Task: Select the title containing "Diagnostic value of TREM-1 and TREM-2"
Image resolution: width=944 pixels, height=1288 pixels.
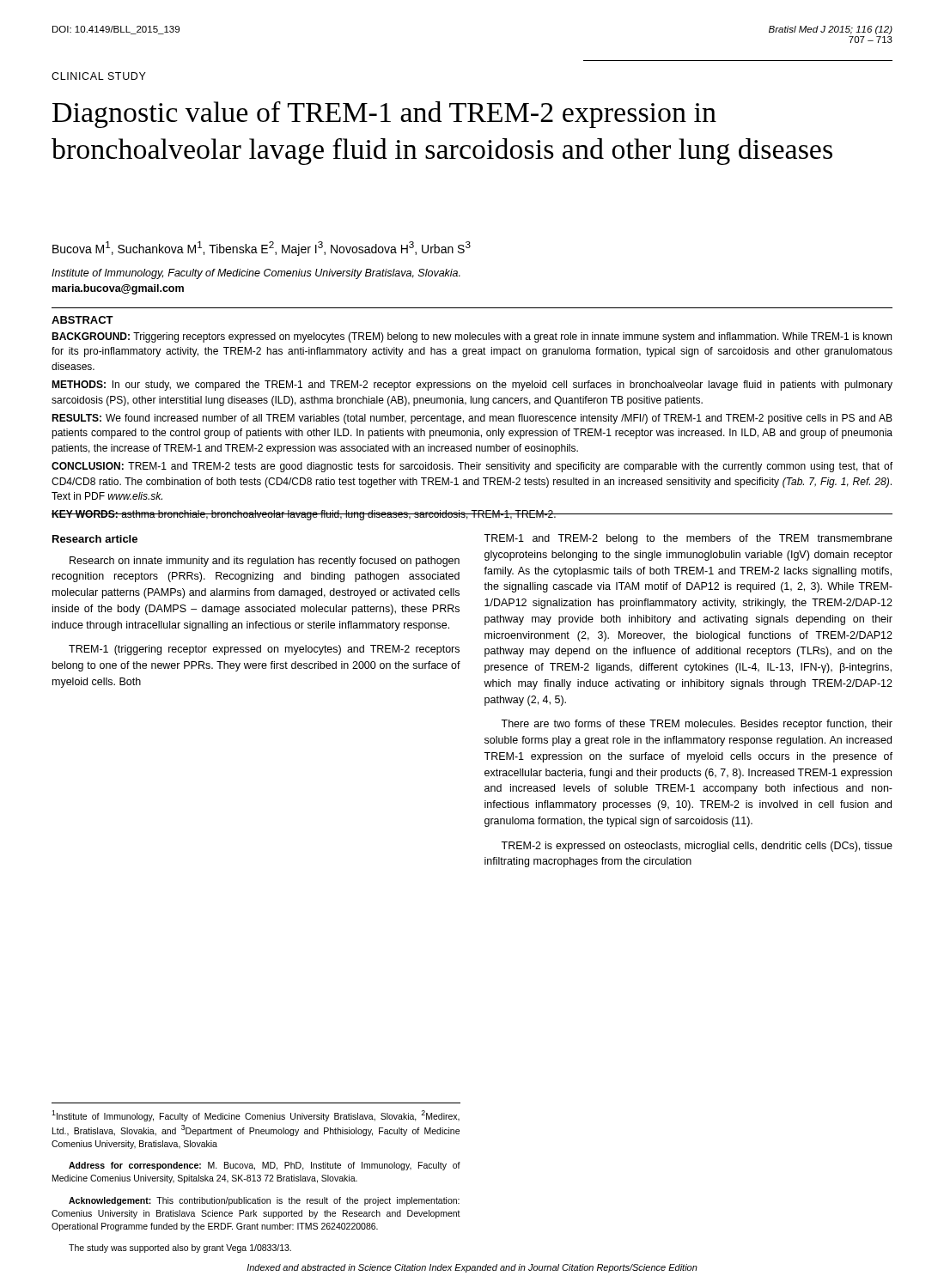Action: click(x=442, y=130)
